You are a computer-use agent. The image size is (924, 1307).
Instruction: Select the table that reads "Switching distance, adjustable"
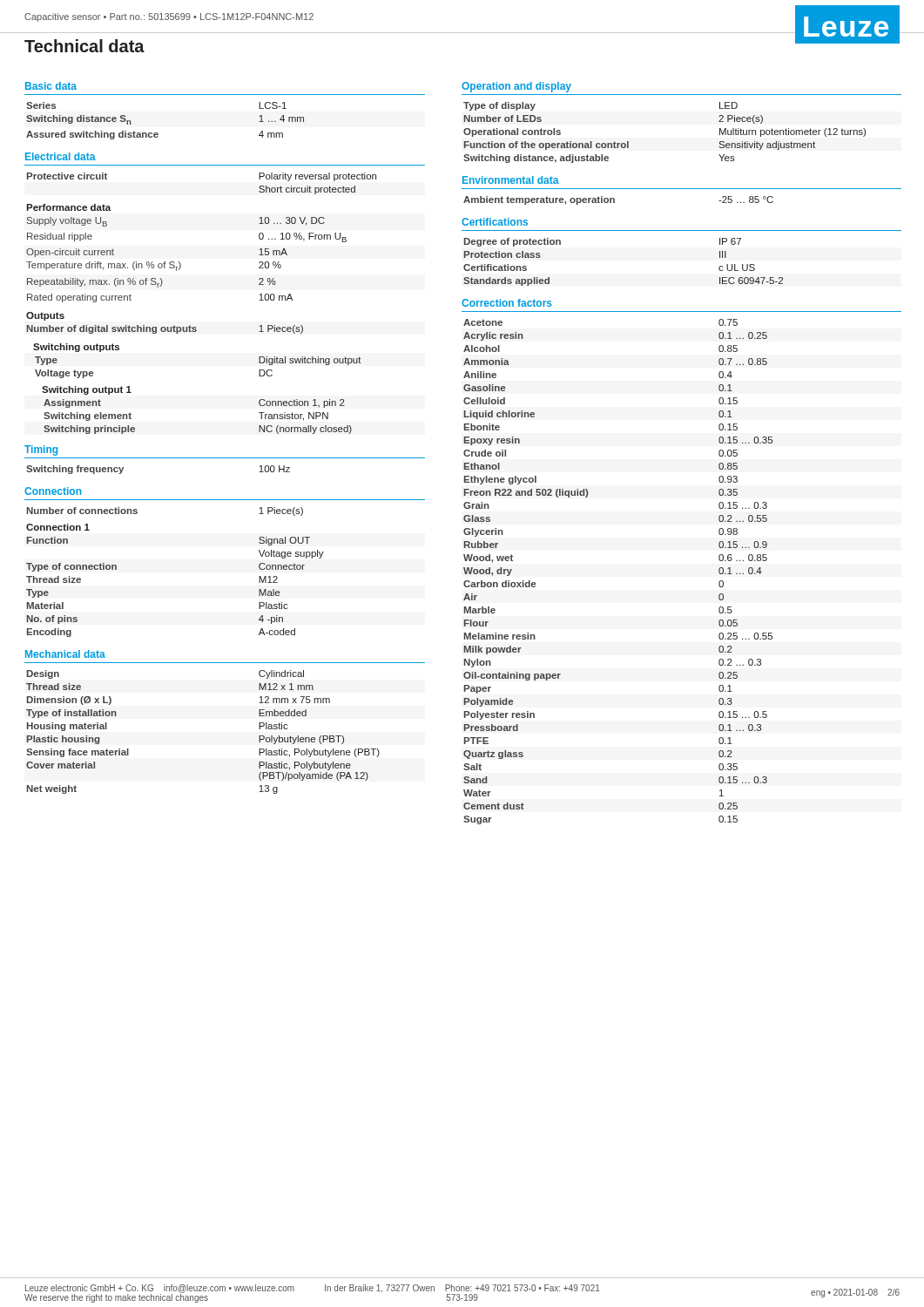pos(681,131)
